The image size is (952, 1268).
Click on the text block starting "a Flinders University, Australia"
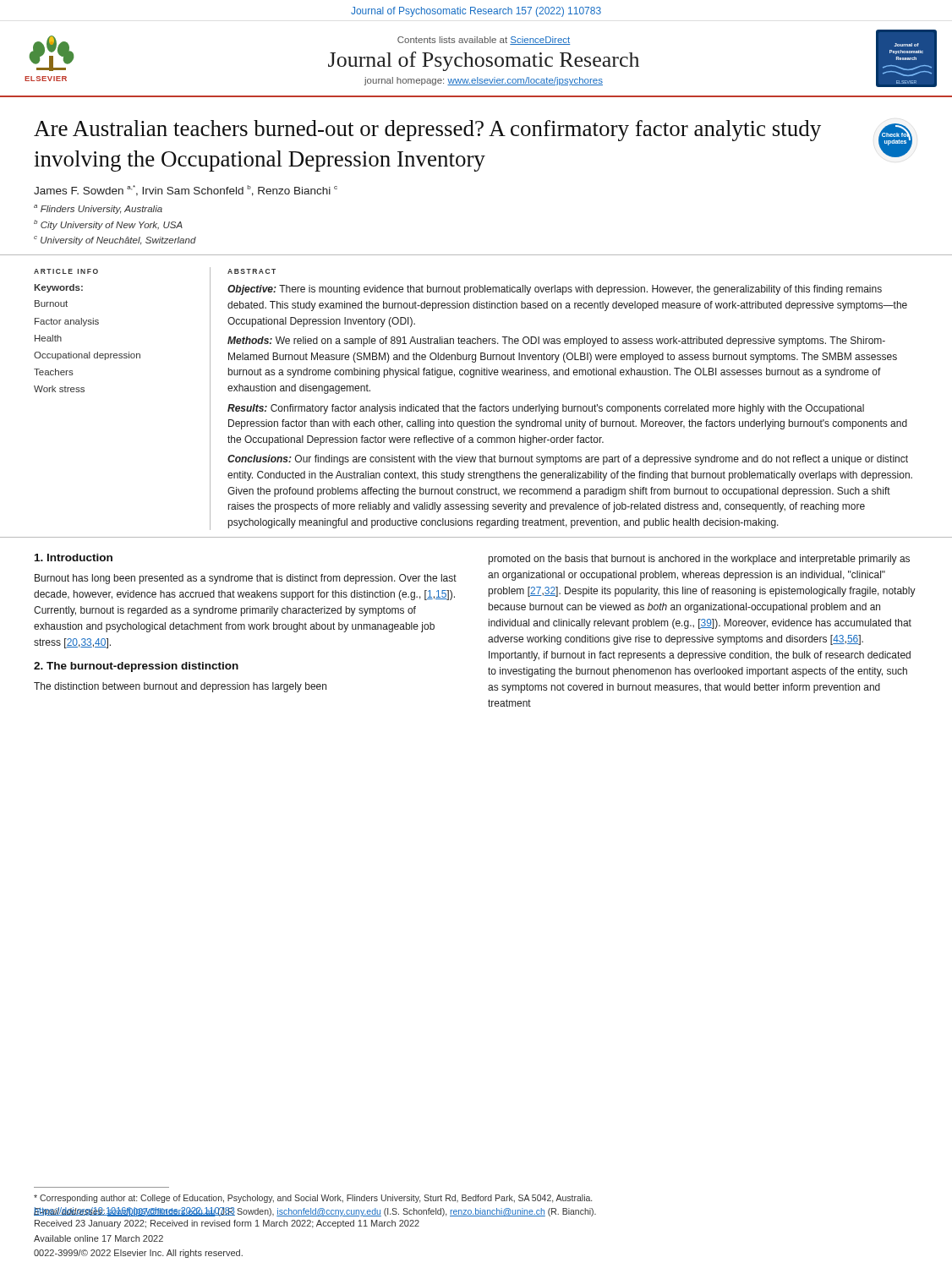pos(115,224)
